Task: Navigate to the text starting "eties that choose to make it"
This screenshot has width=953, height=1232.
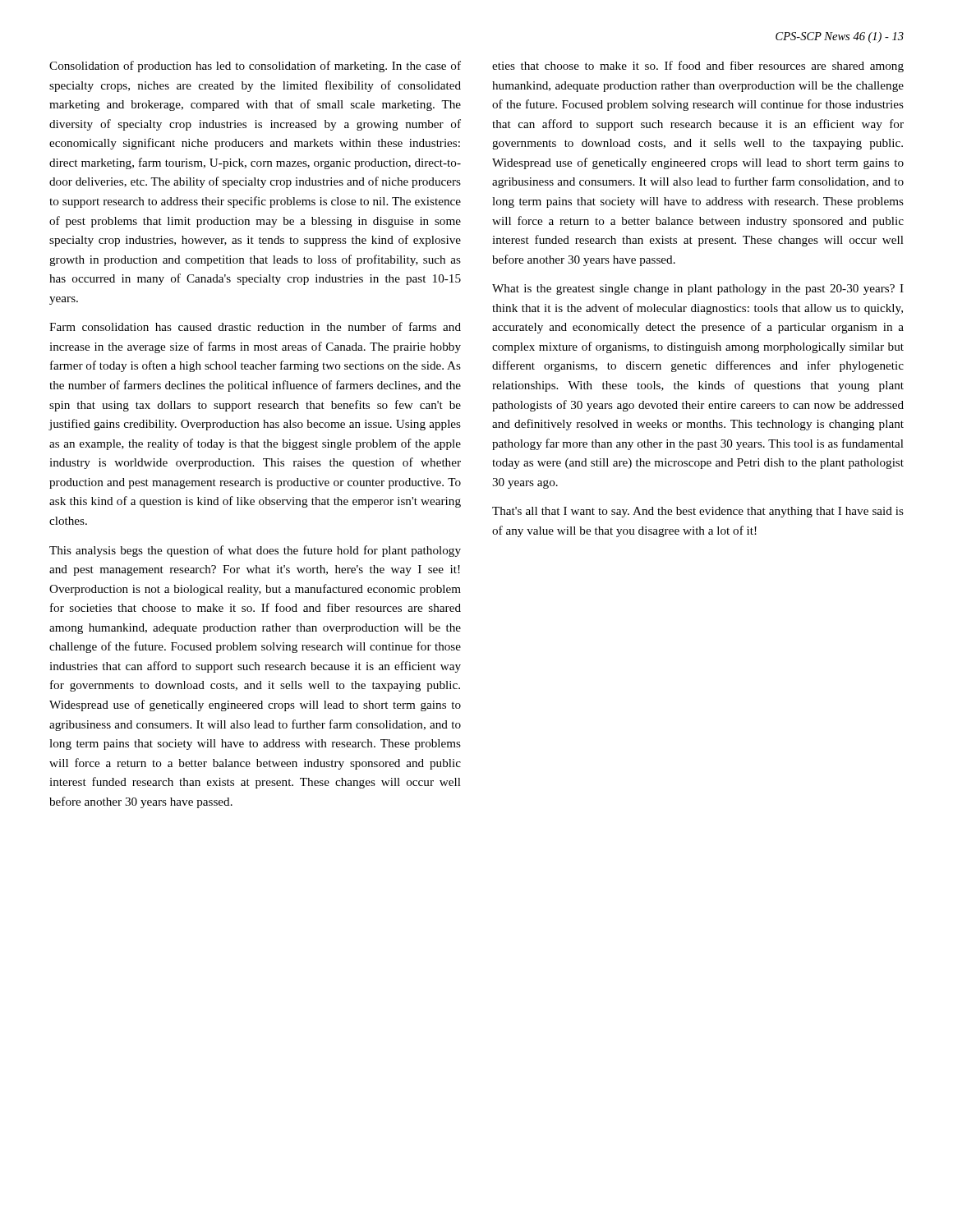Action: tap(698, 162)
